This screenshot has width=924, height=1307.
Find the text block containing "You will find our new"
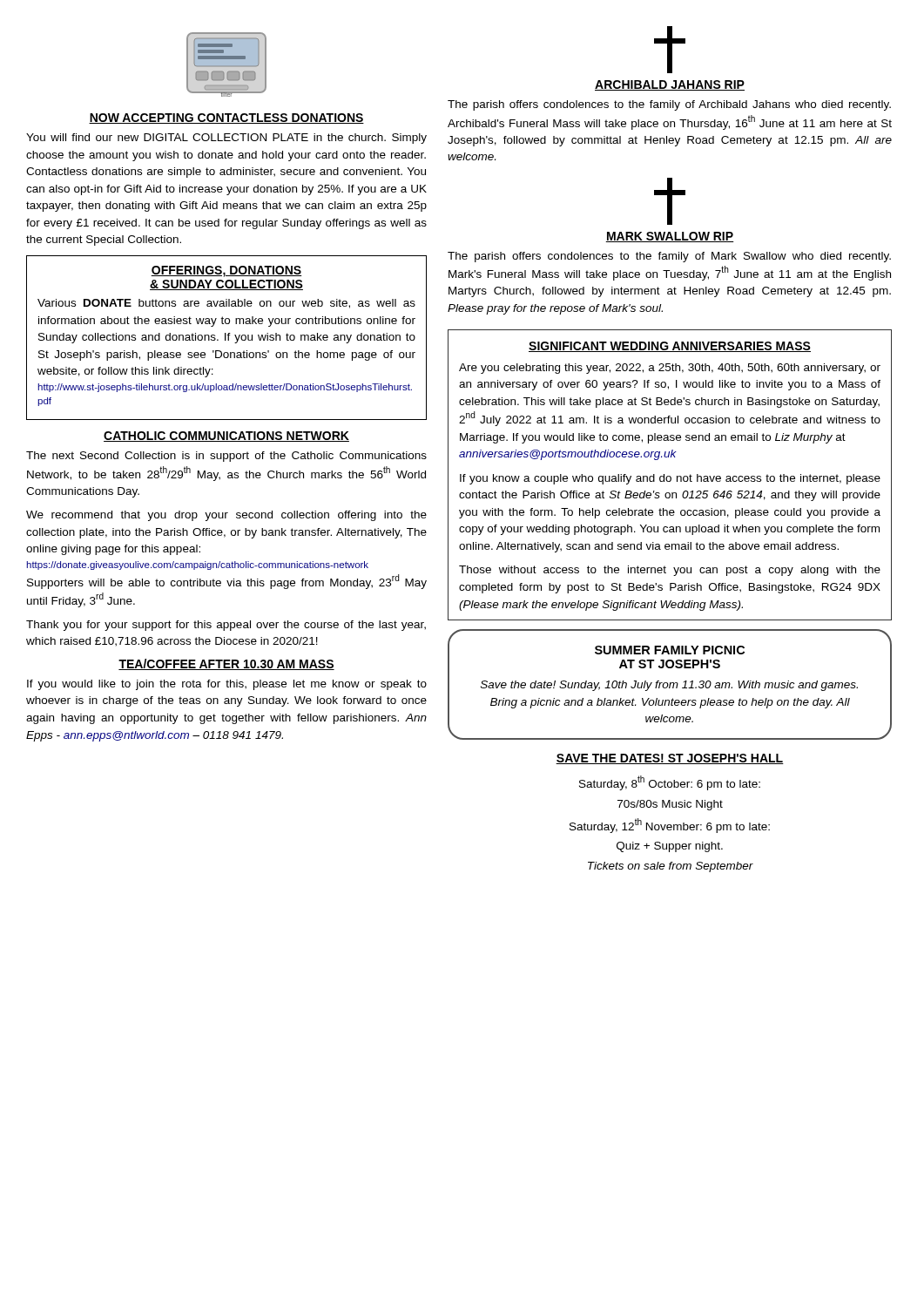[x=226, y=188]
